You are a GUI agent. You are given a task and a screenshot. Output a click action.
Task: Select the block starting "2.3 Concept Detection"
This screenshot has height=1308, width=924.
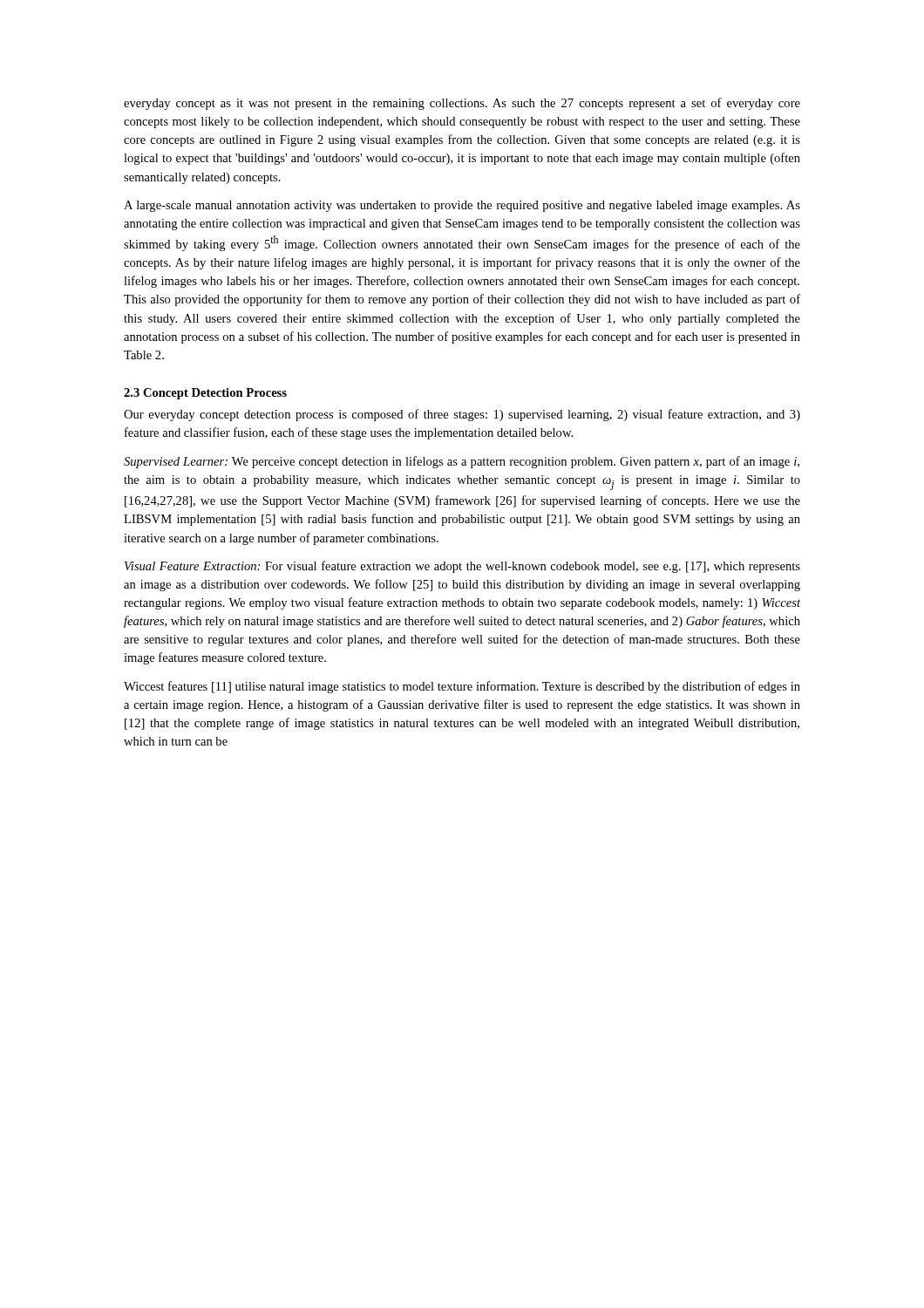pos(205,392)
